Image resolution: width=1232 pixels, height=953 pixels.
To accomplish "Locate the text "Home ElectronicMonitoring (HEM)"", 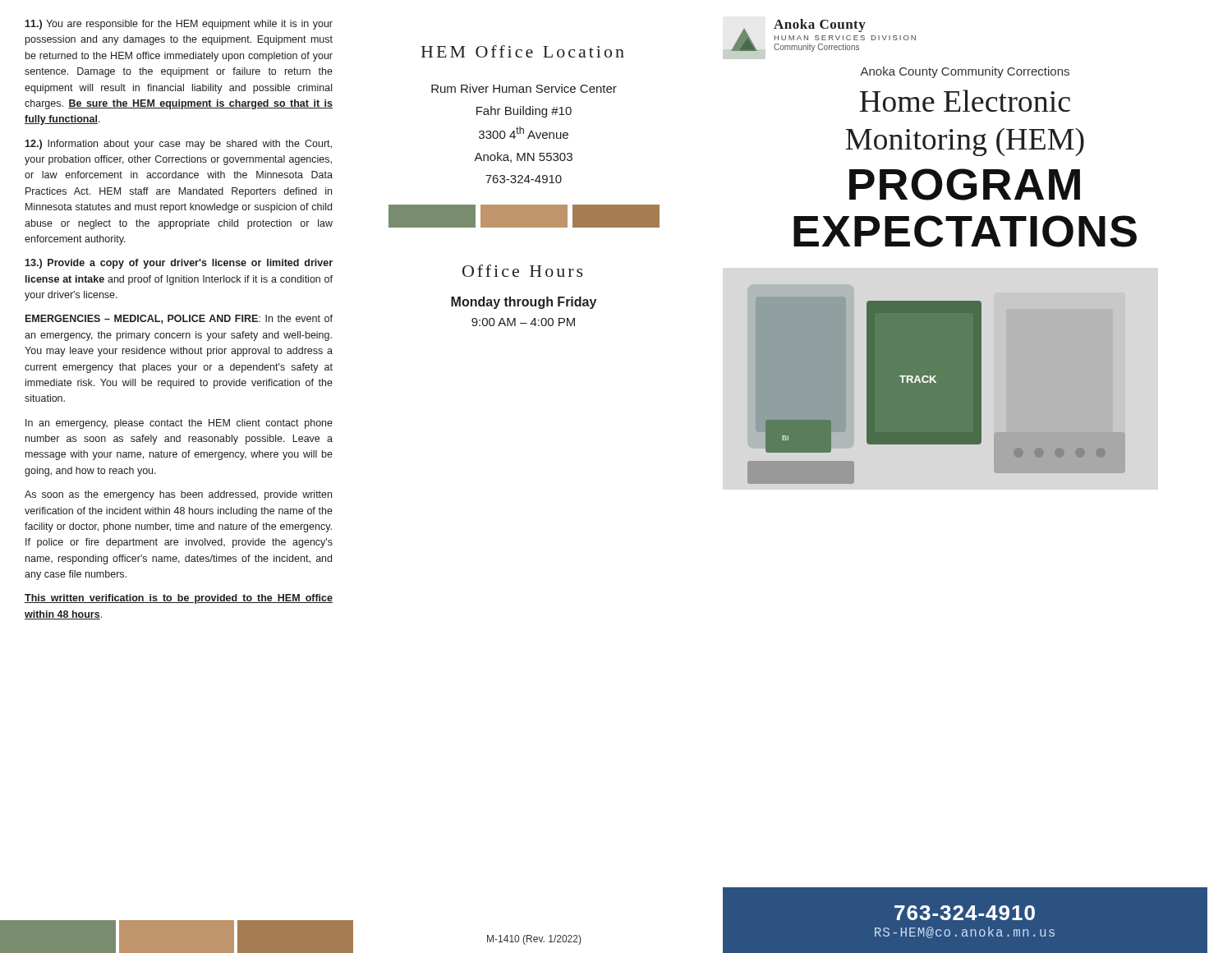I will pyautogui.click(x=965, y=120).
